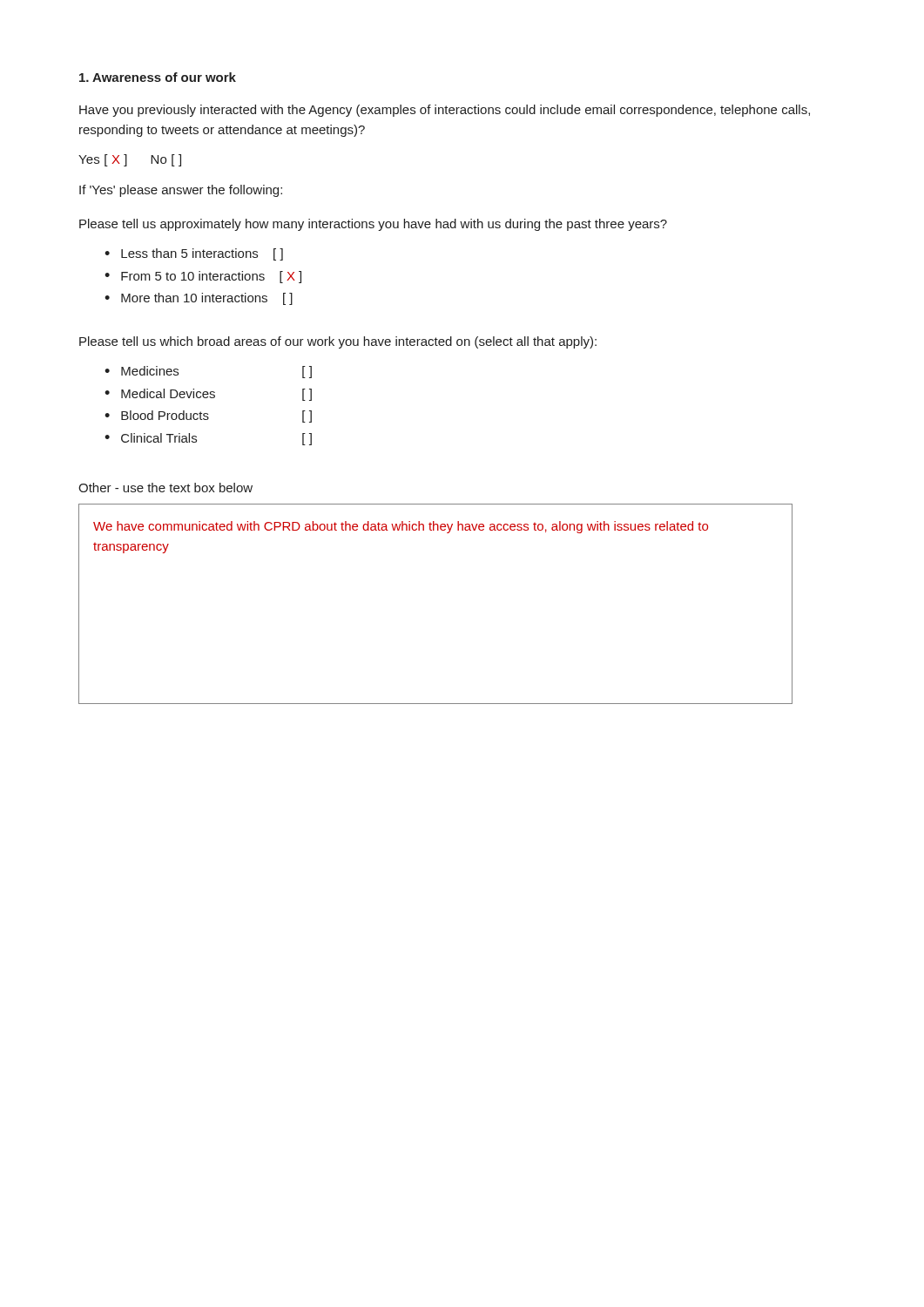Viewport: 924px width, 1307px height.
Task: Find the text block that says "Please tell us approximately how"
Action: click(x=373, y=223)
